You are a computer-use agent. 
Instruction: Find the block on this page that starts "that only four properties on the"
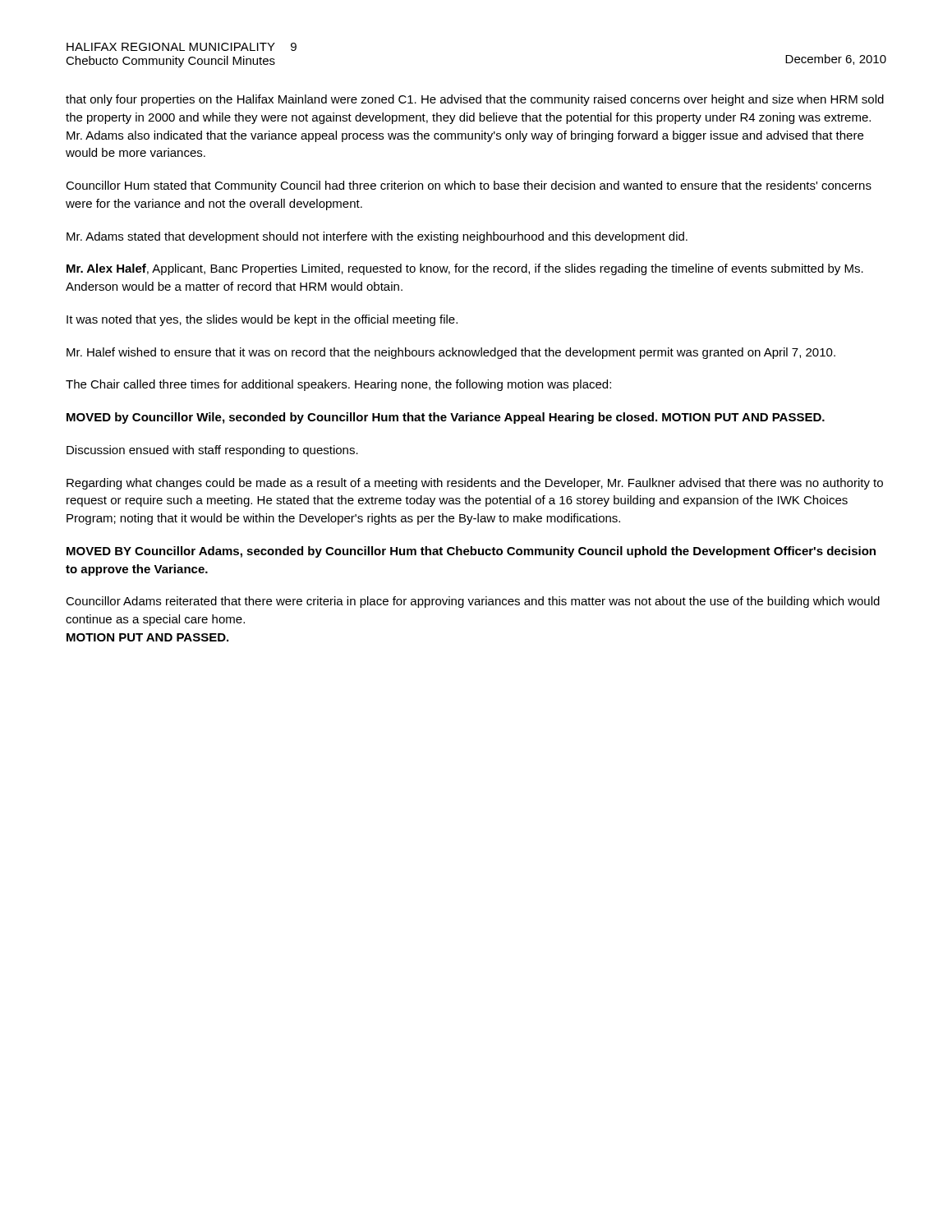pos(475,126)
